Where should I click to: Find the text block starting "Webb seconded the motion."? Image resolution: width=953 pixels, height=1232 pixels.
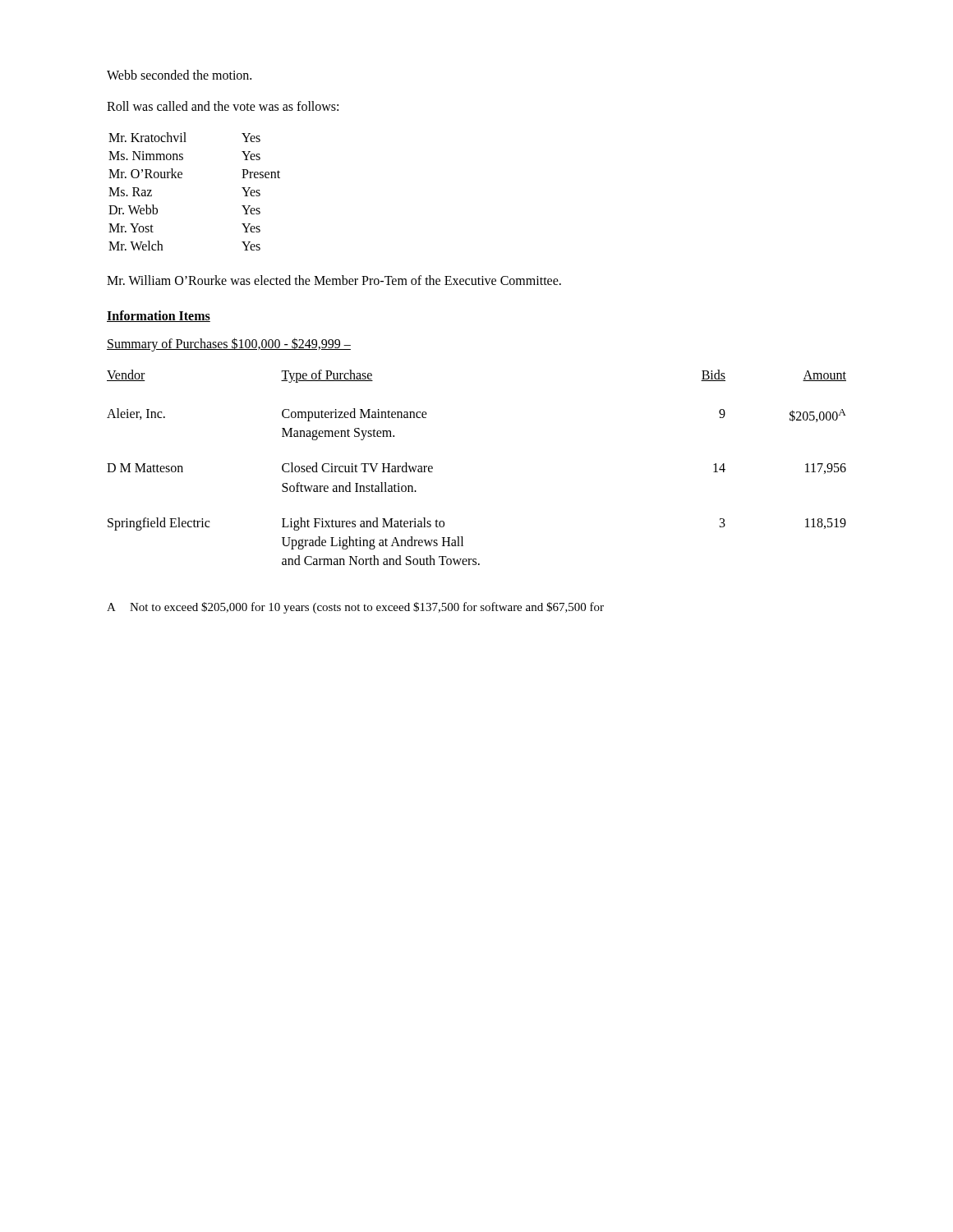pyautogui.click(x=180, y=75)
